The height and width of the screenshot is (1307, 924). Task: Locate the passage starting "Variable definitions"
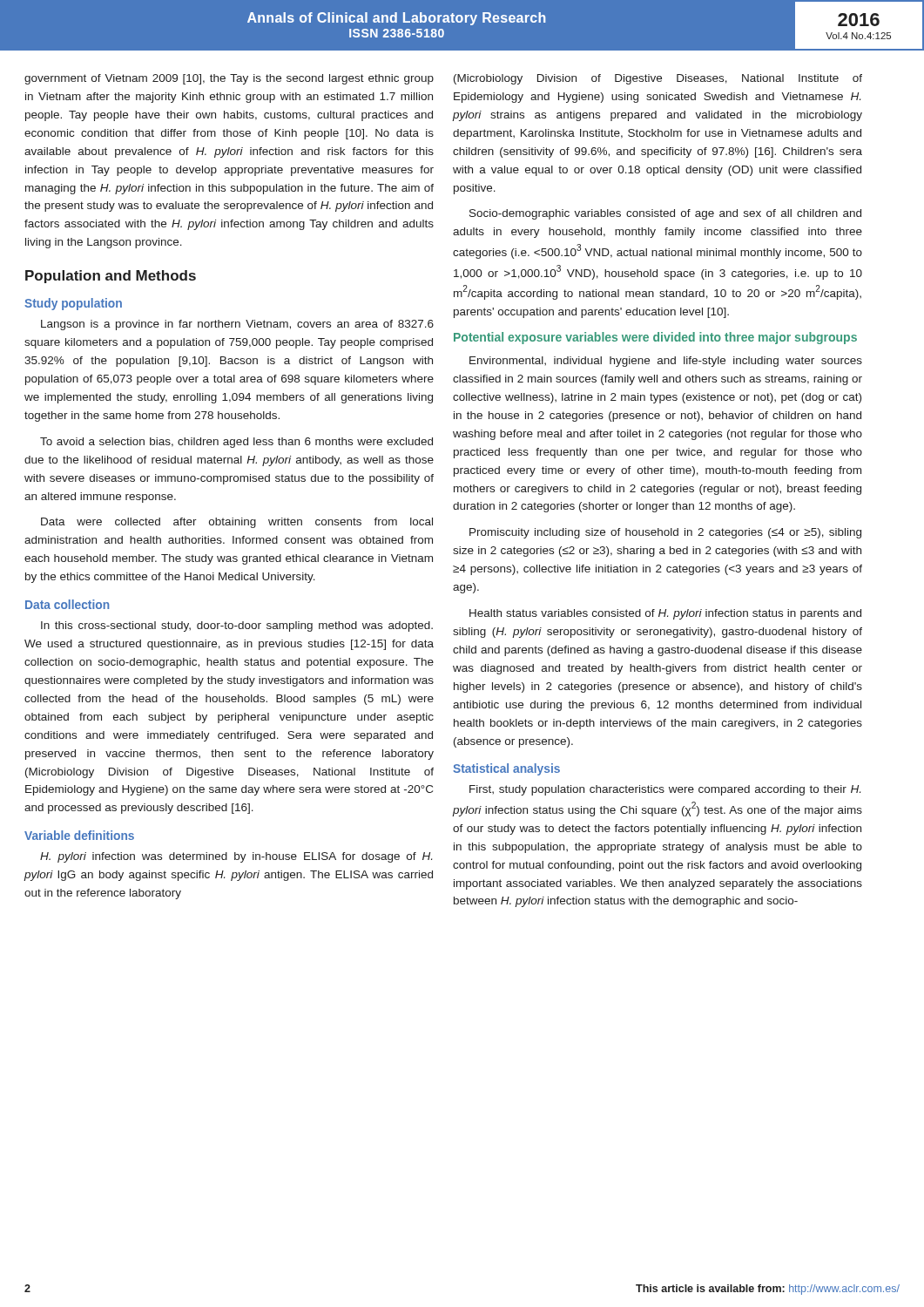(79, 835)
